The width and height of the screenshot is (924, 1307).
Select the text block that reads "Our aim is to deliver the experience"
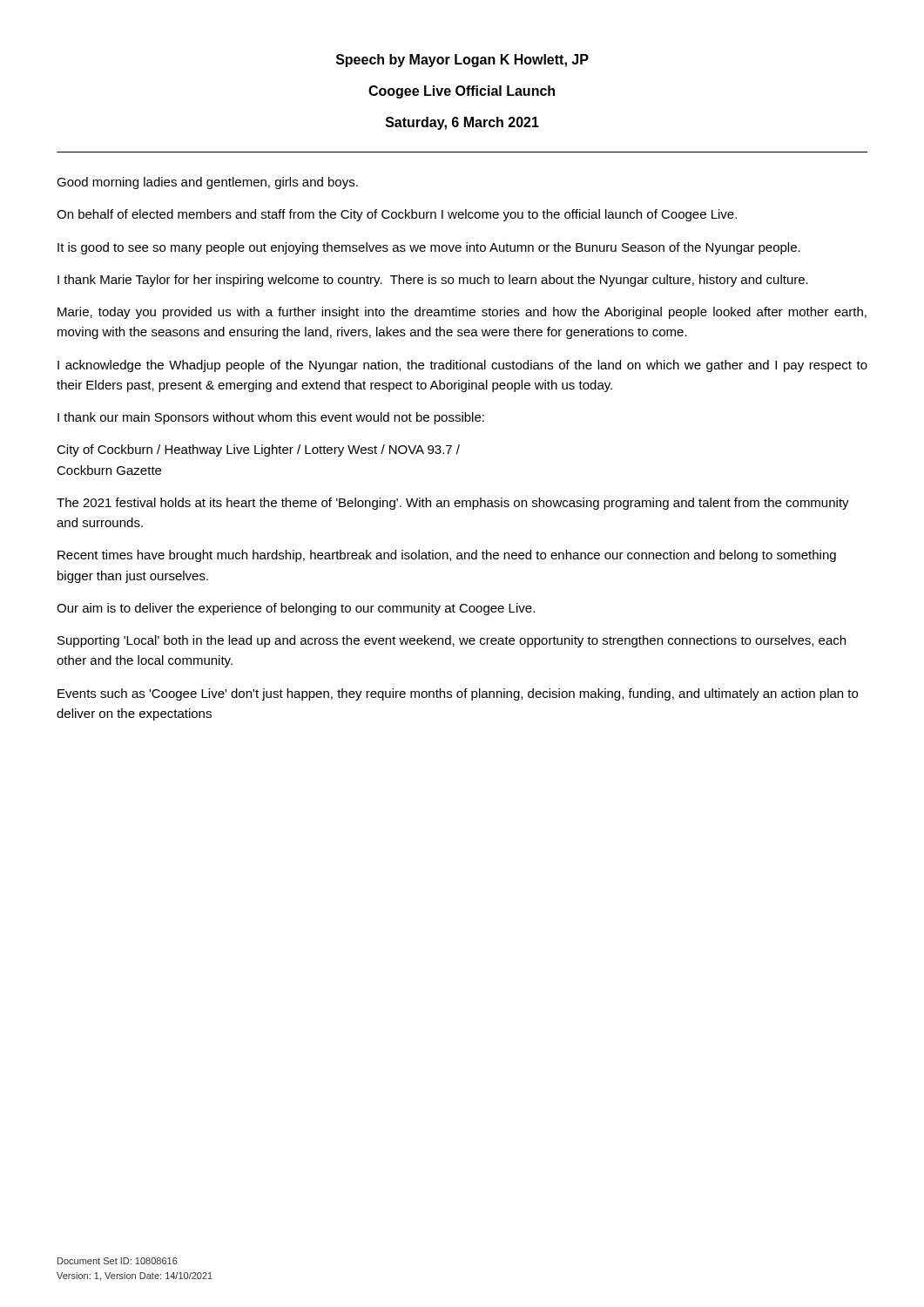pyautogui.click(x=296, y=608)
